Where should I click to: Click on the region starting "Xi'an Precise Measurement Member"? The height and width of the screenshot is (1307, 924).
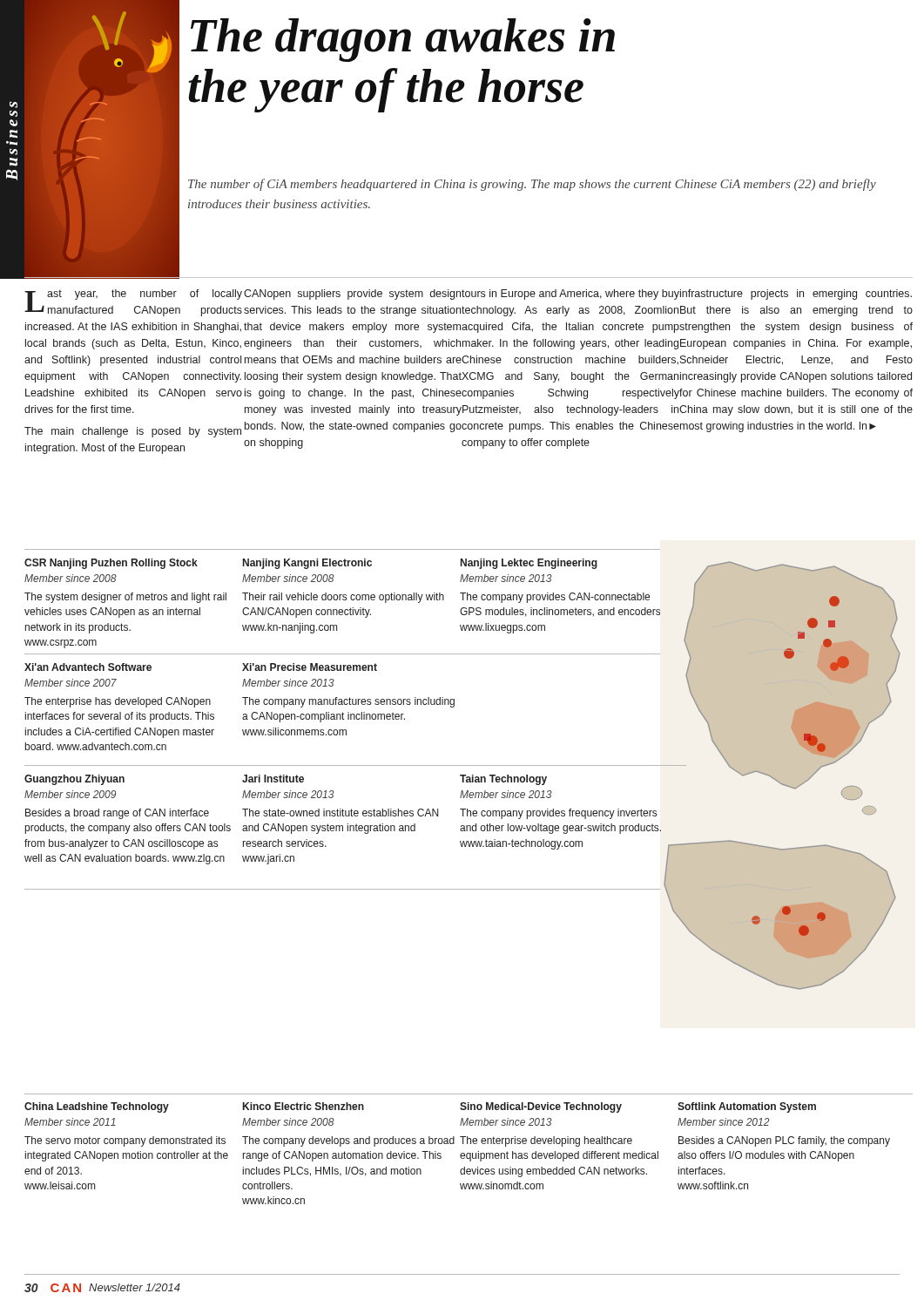point(349,700)
